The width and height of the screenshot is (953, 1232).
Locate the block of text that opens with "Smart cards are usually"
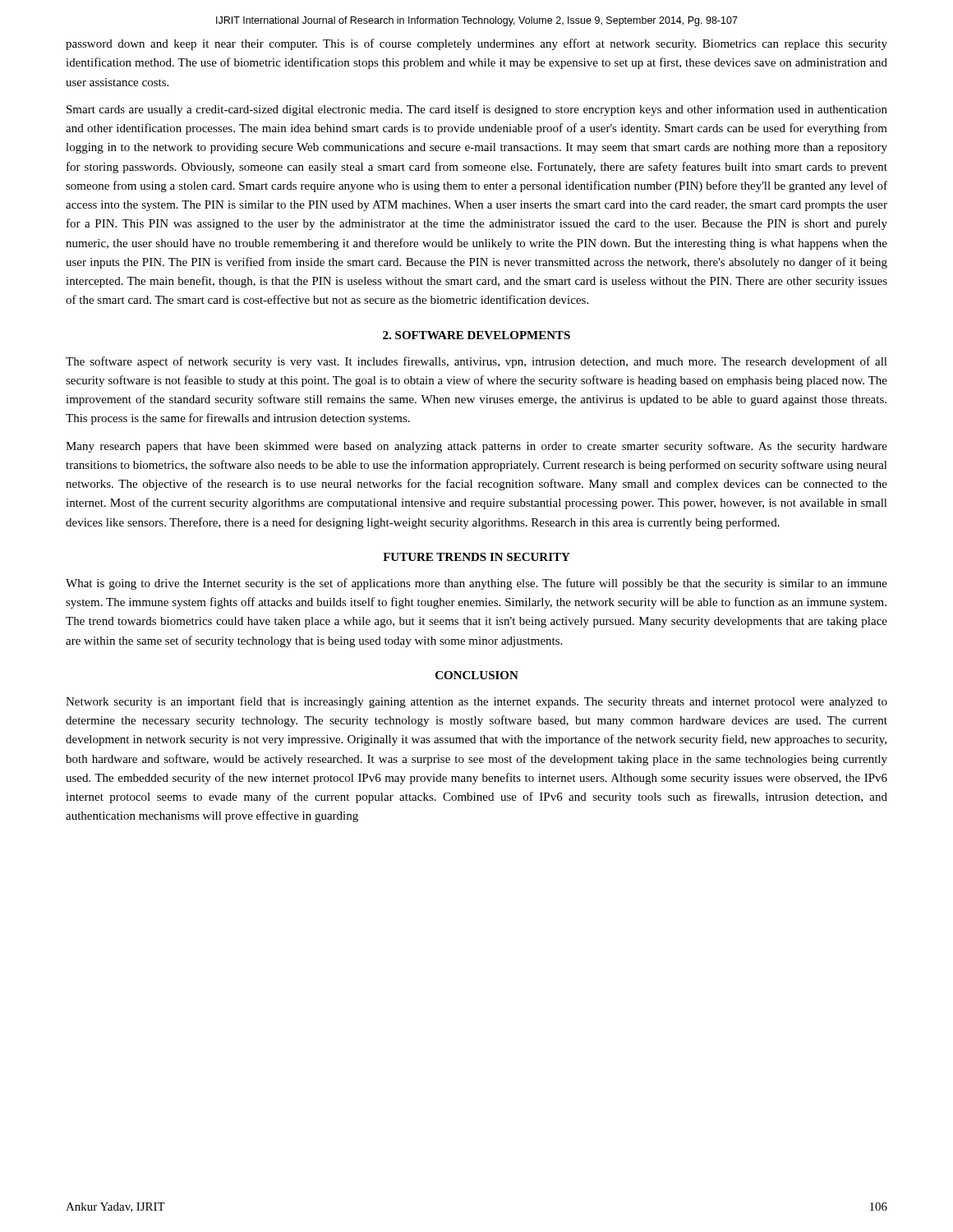pyautogui.click(x=476, y=205)
